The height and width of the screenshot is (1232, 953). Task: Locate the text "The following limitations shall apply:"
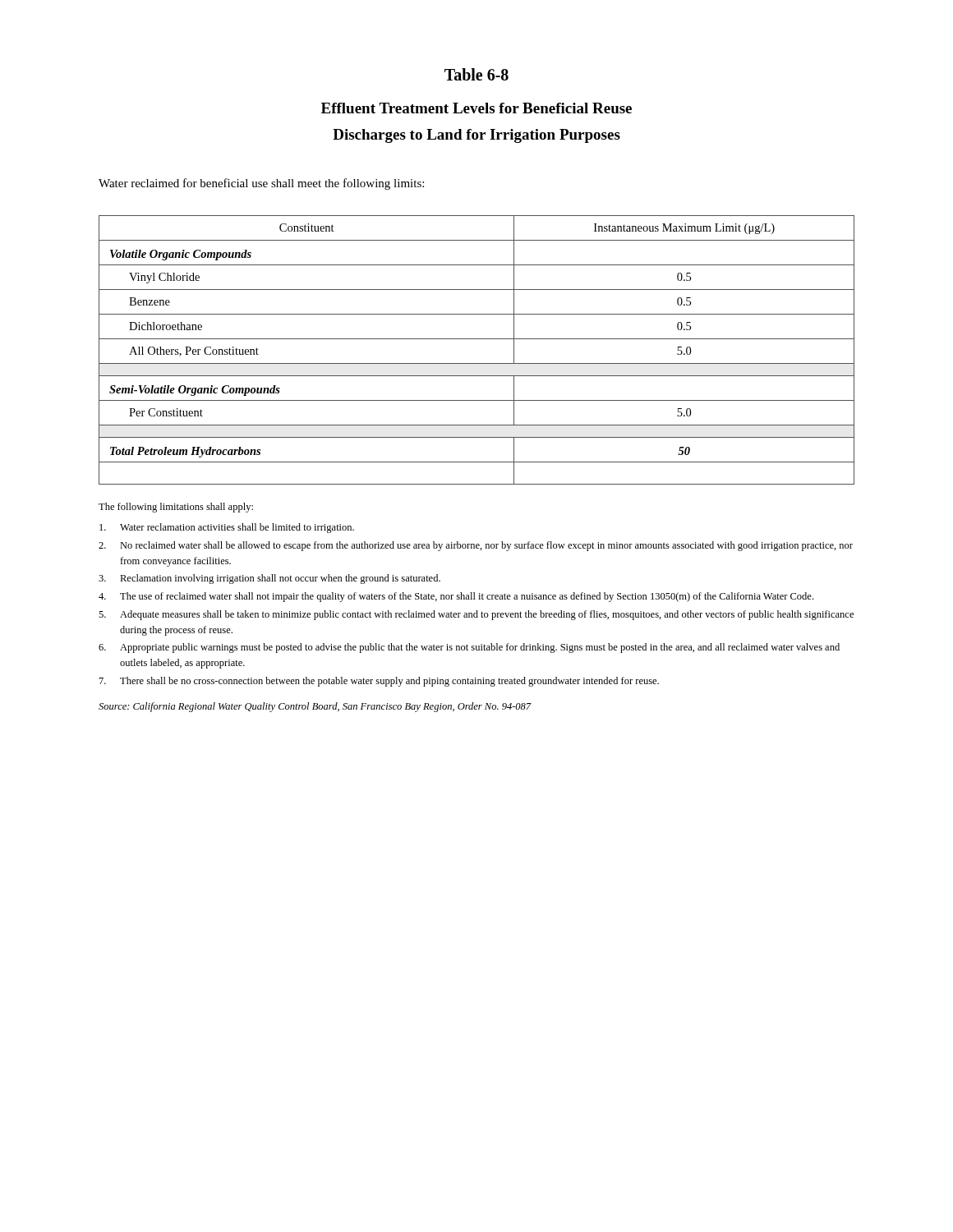176,507
